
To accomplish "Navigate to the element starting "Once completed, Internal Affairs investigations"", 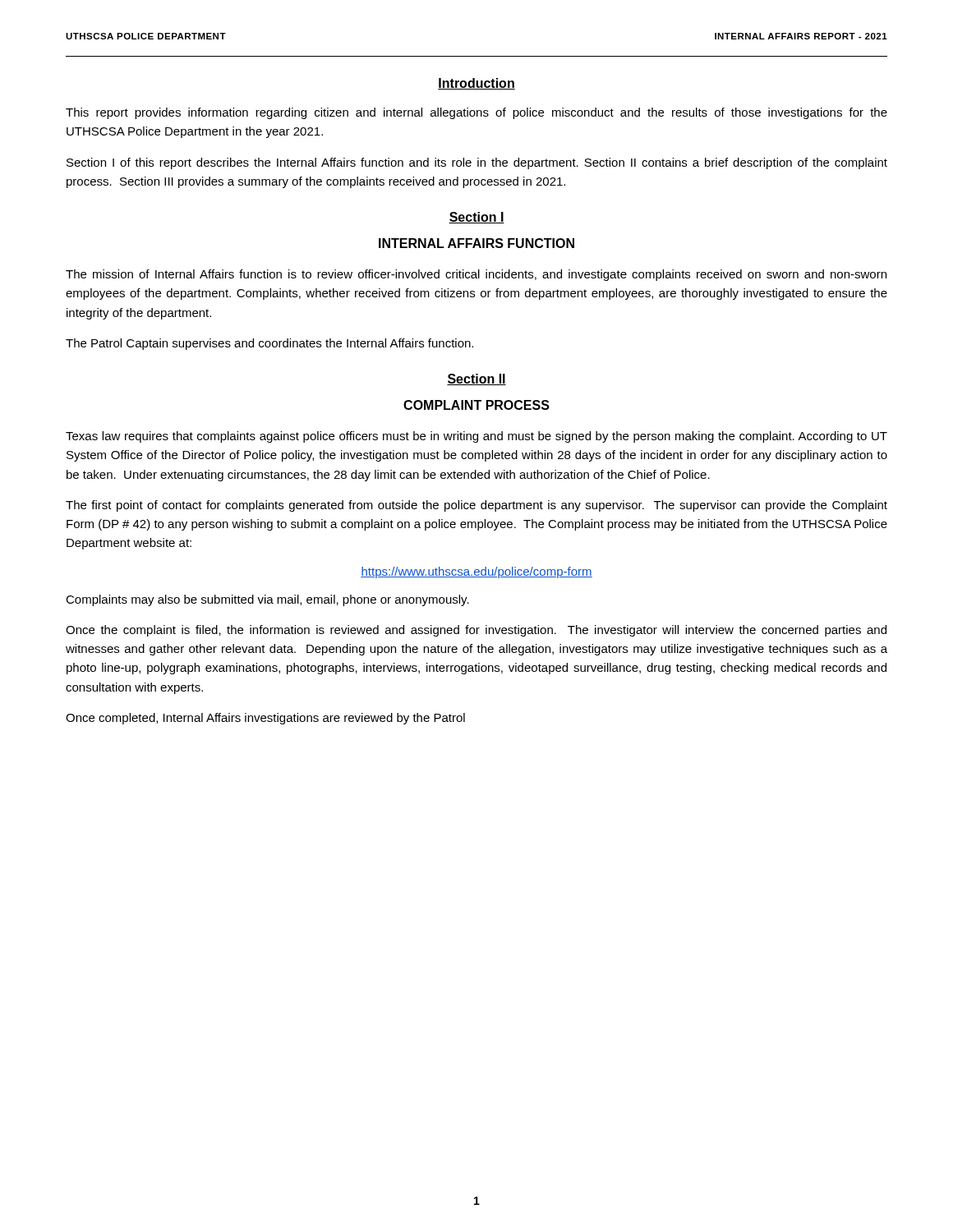I will tap(266, 717).
